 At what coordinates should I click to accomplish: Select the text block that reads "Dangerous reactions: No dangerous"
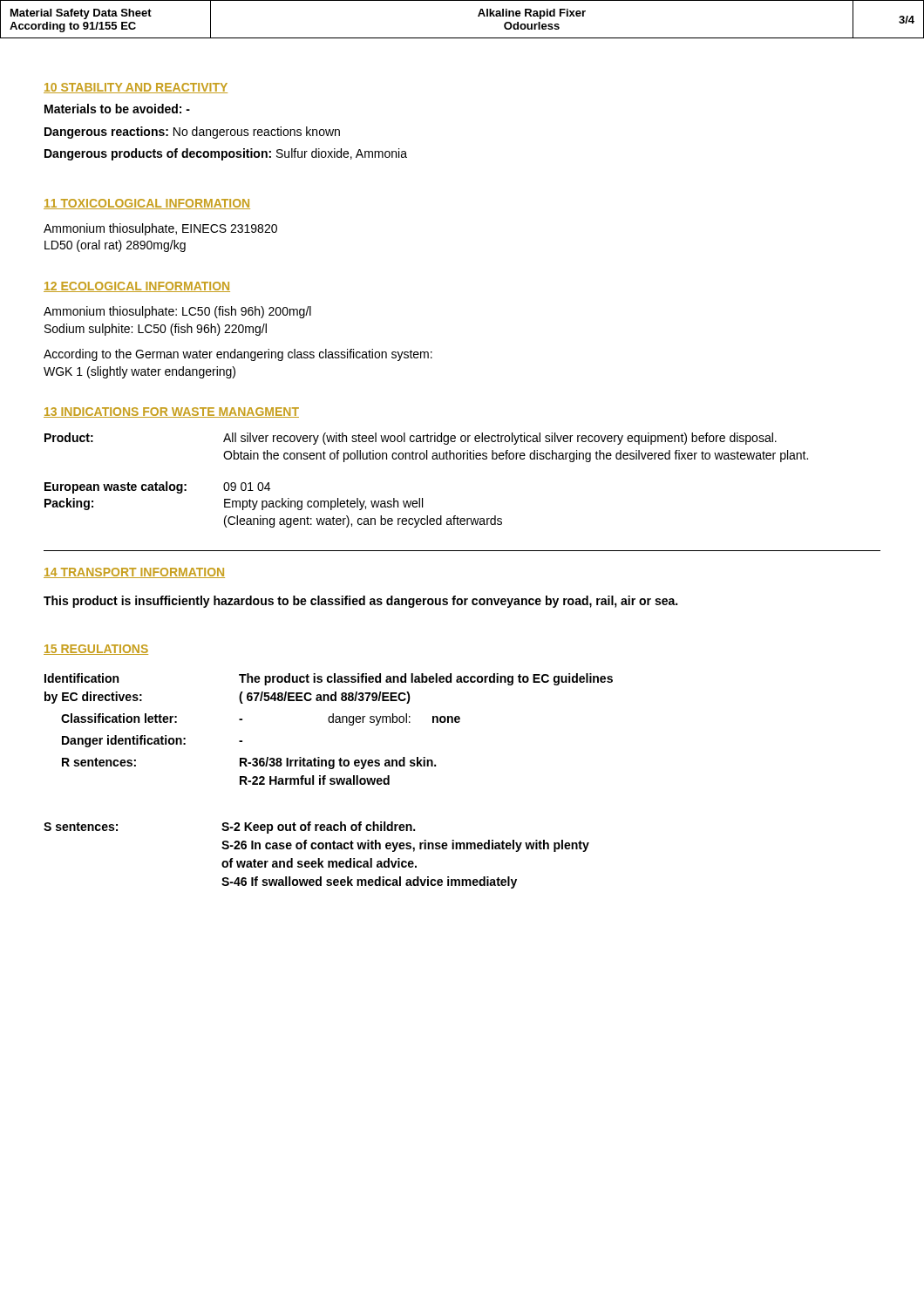pyautogui.click(x=192, y=131)
